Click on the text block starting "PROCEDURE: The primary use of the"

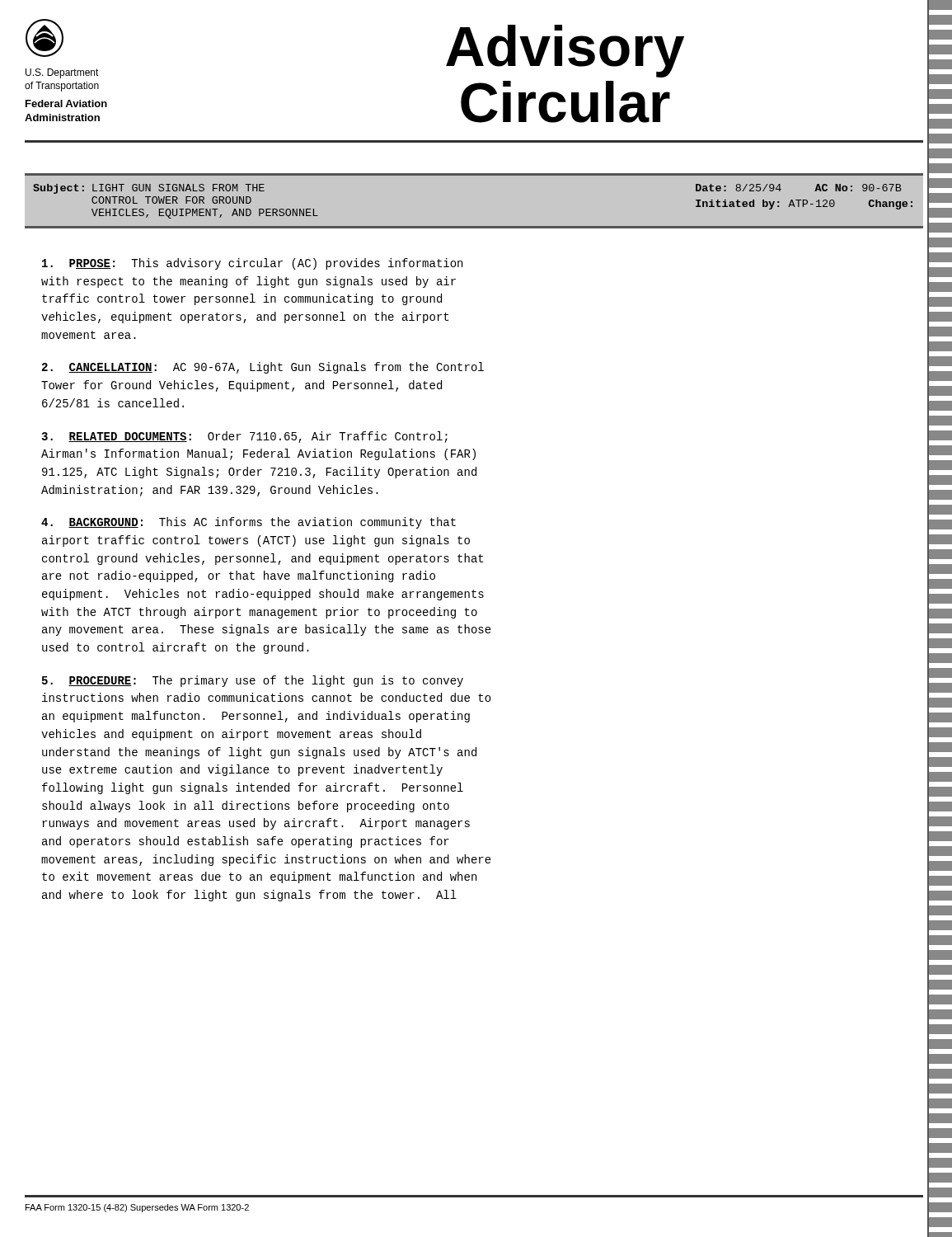click(470, 789)
